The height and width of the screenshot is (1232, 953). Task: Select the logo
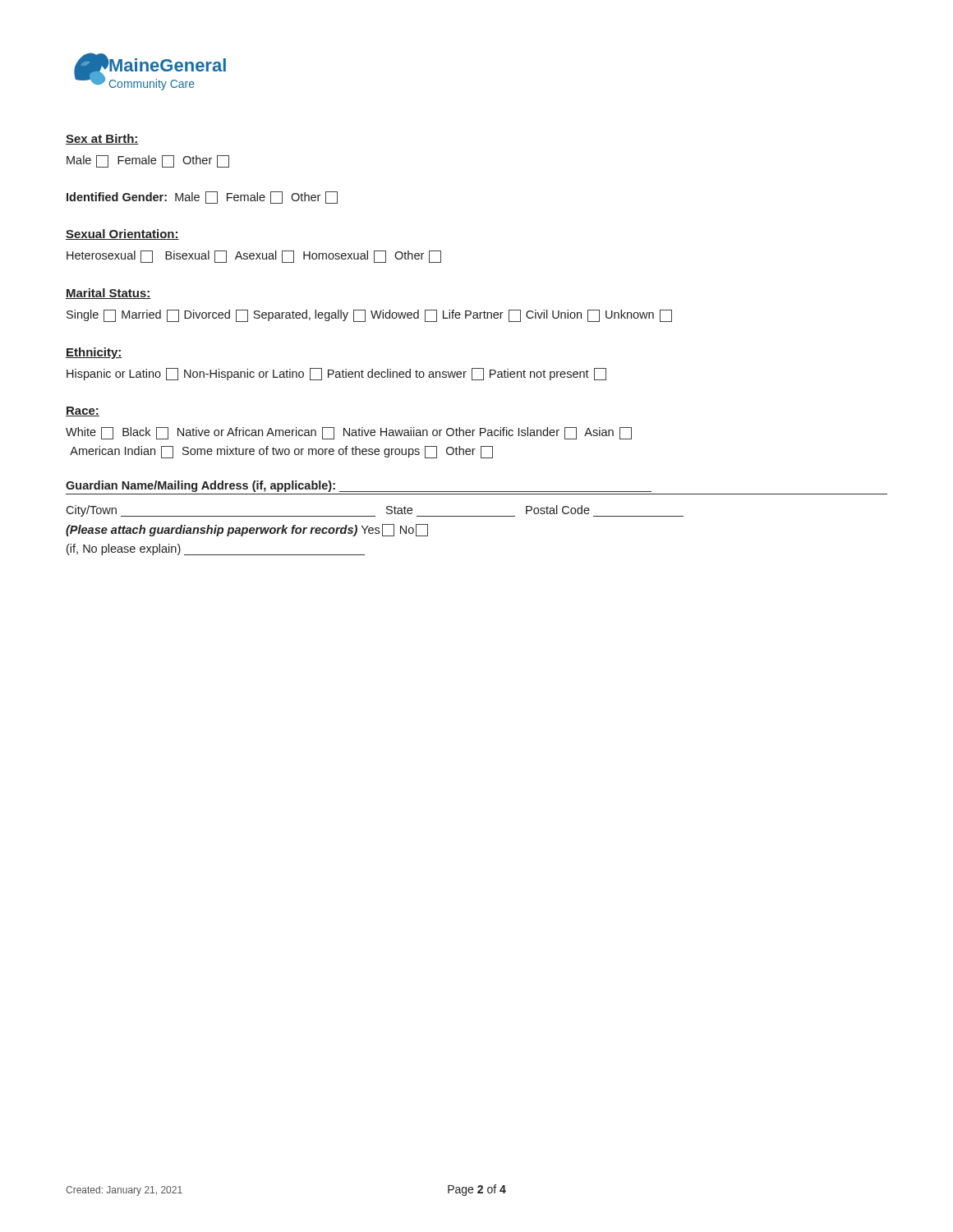click(x=152, y=76)
